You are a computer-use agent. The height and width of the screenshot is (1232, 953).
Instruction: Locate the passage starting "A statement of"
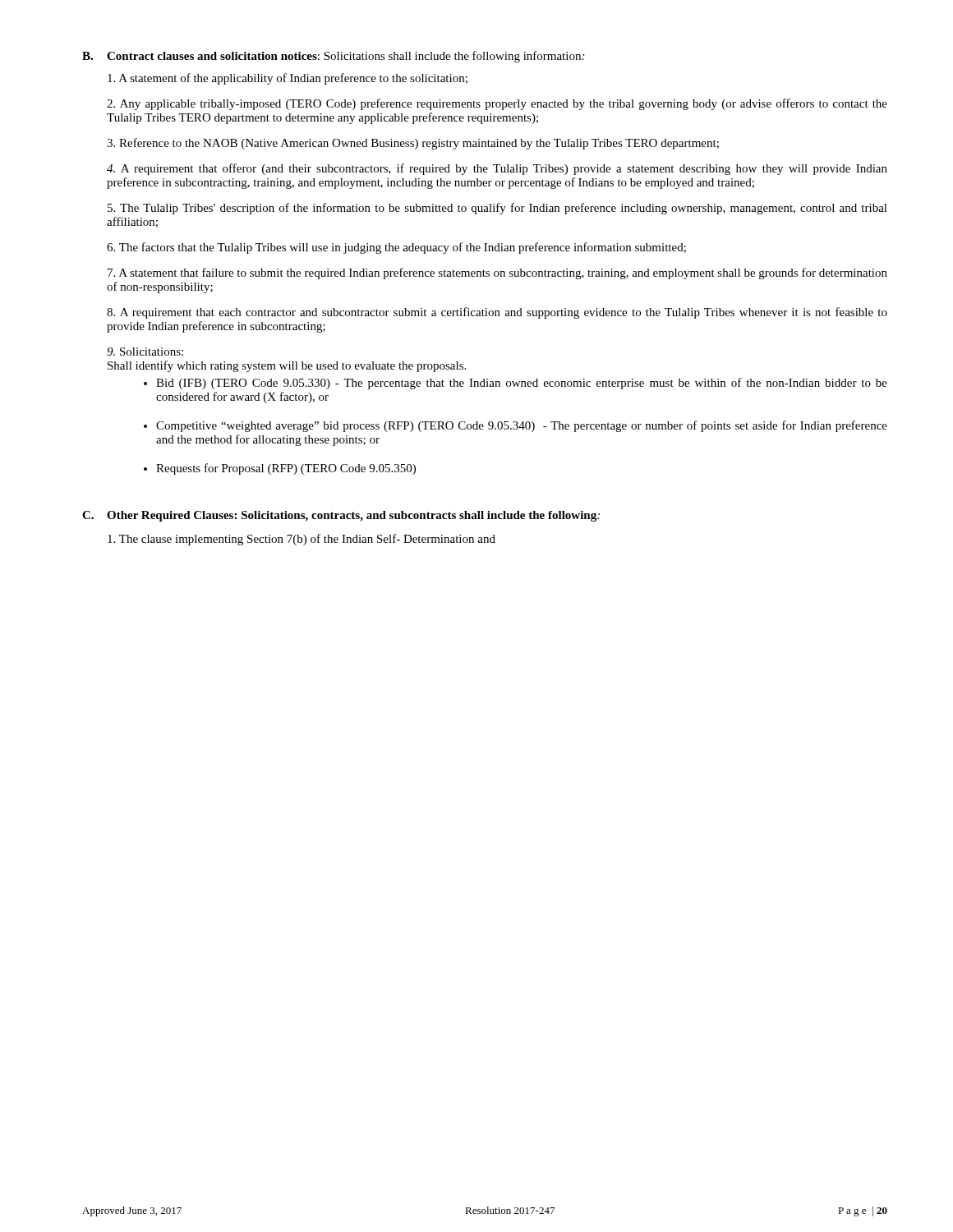point(288,79)
